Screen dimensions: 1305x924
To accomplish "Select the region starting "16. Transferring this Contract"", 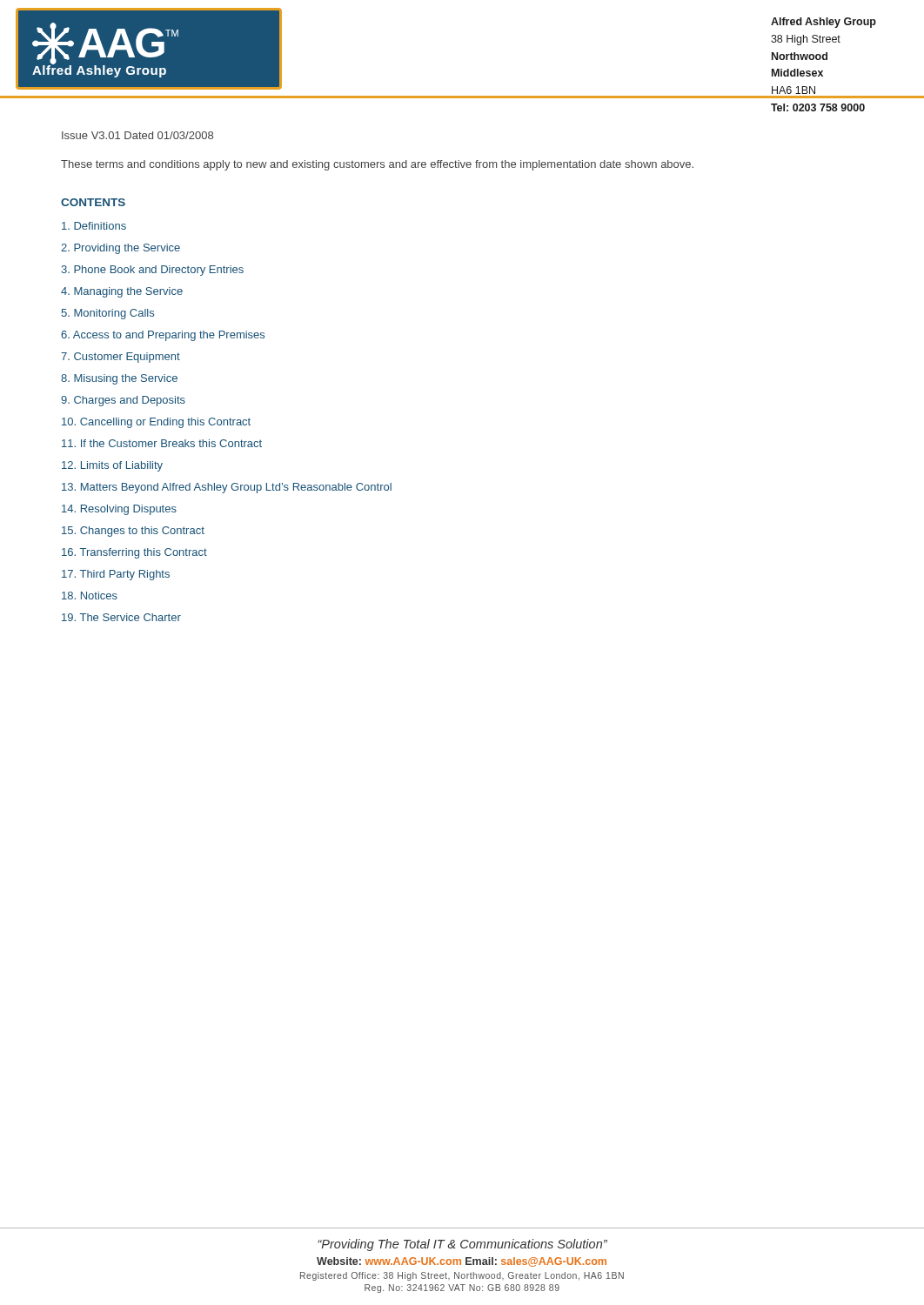I will (134, 552).
